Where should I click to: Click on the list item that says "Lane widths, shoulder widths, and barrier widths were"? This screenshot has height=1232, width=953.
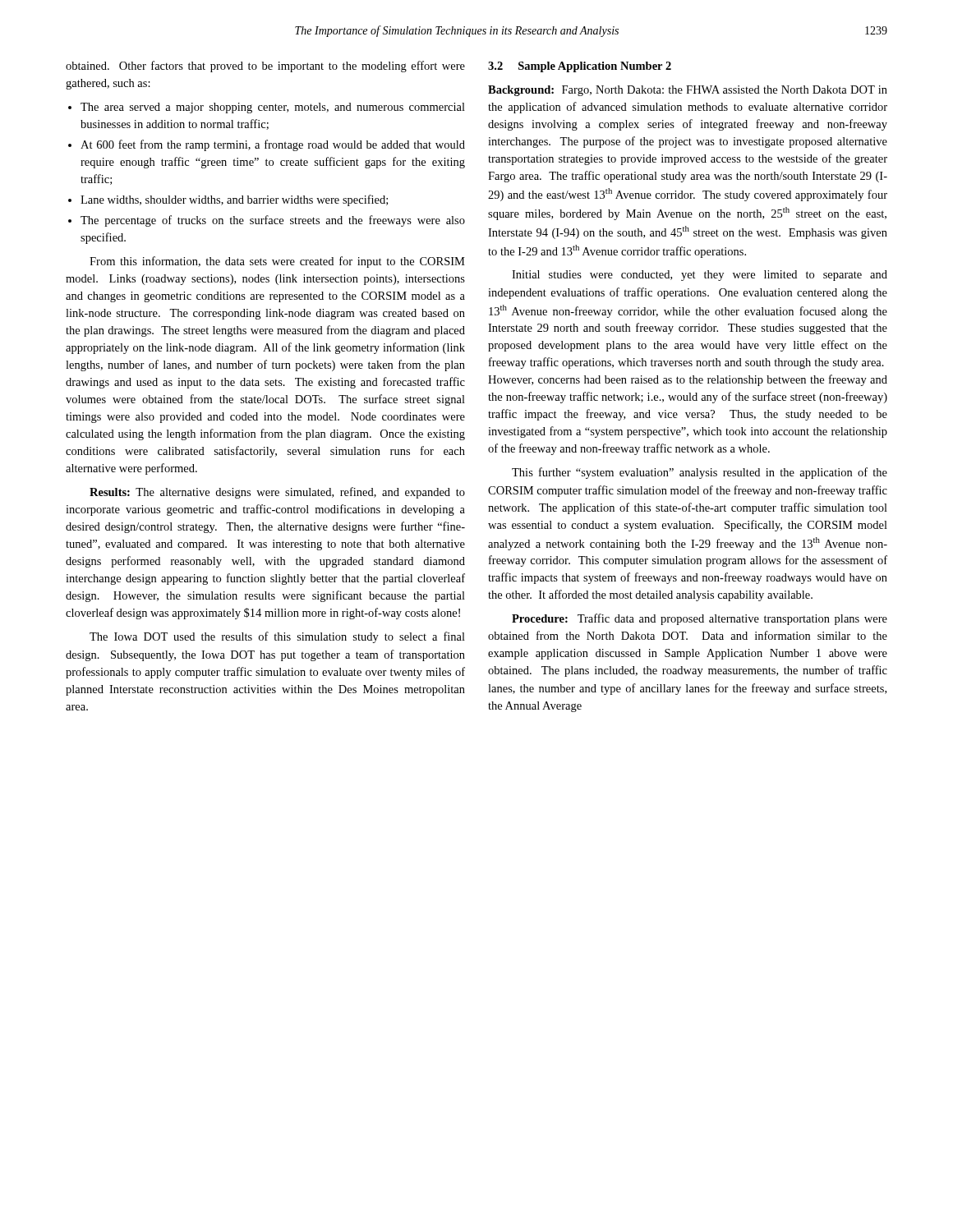point(273,200)
